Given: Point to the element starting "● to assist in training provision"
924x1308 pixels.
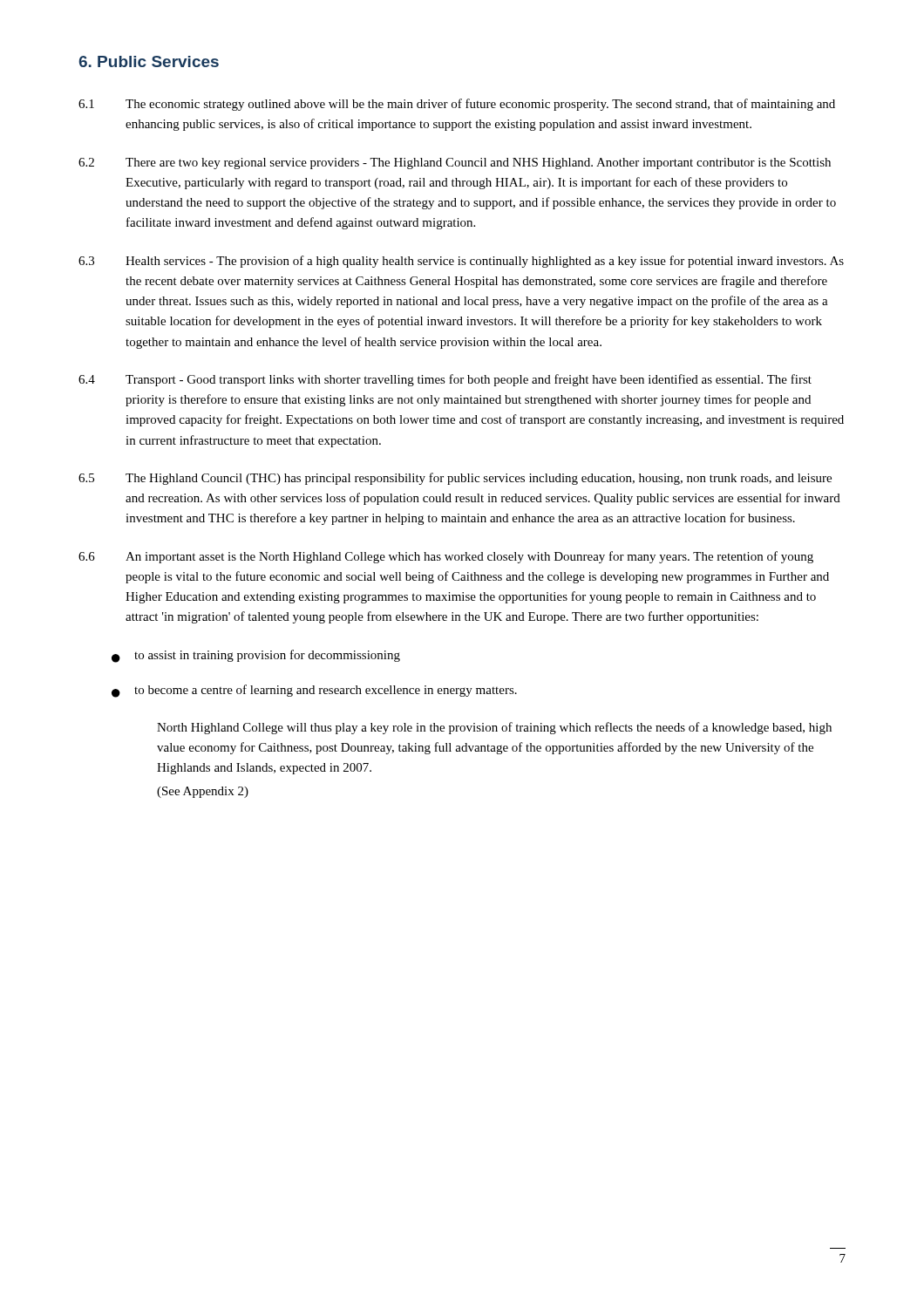Looking at the screenshot, I should point(256,656).
